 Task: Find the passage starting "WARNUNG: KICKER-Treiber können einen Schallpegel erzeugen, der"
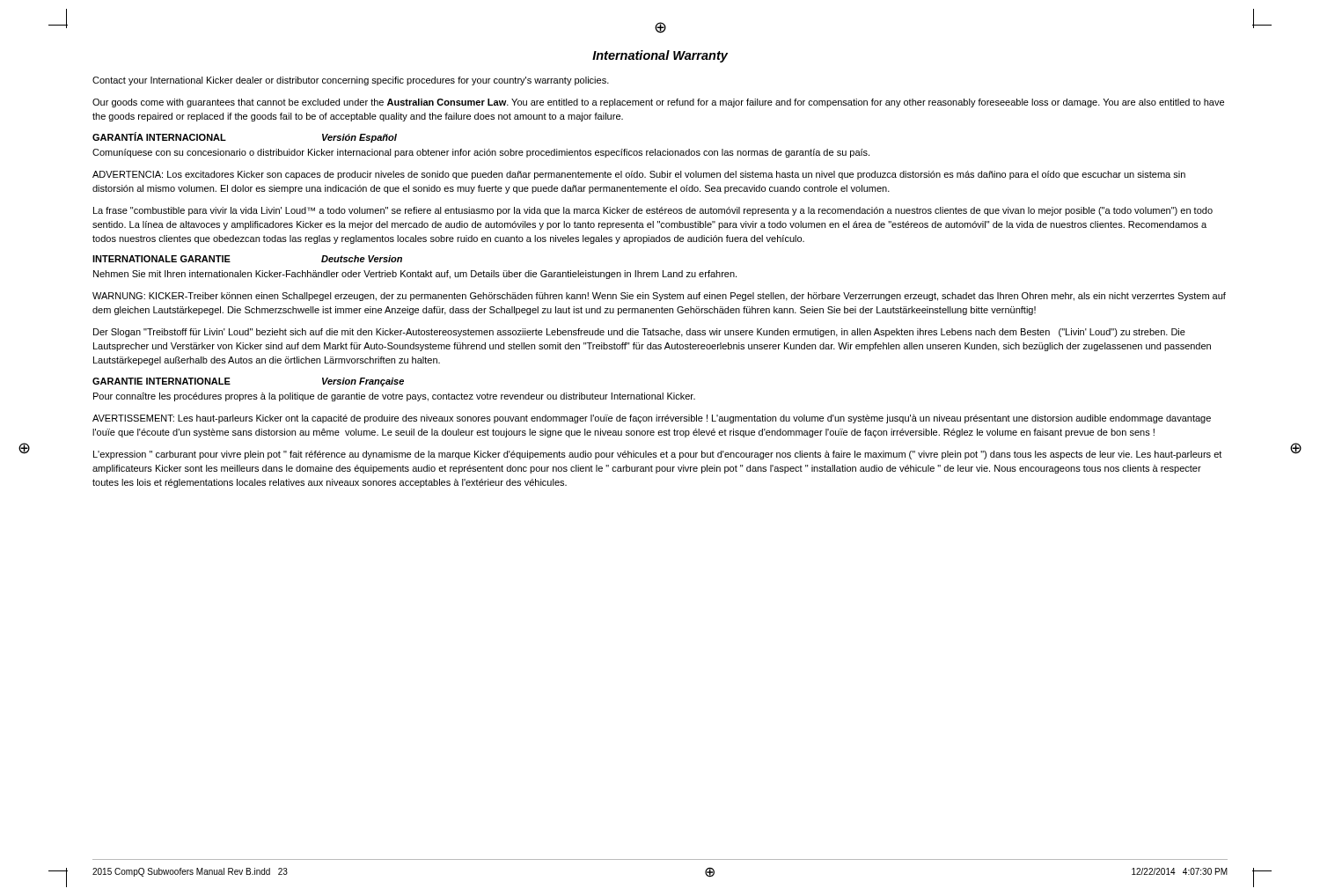659,303
